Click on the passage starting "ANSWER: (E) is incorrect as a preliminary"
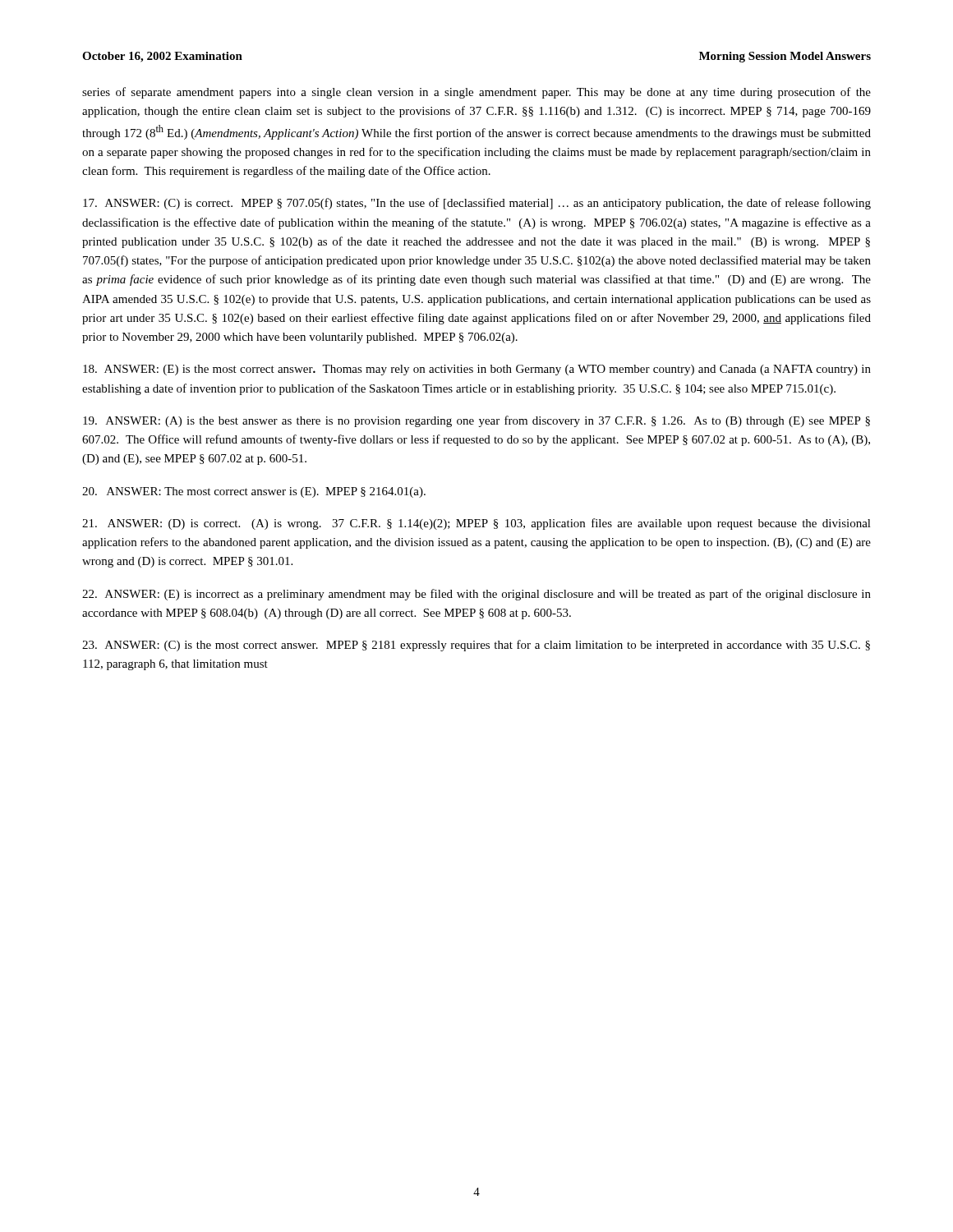Viewport: 953px width, 1232px height. pos(476,603)
